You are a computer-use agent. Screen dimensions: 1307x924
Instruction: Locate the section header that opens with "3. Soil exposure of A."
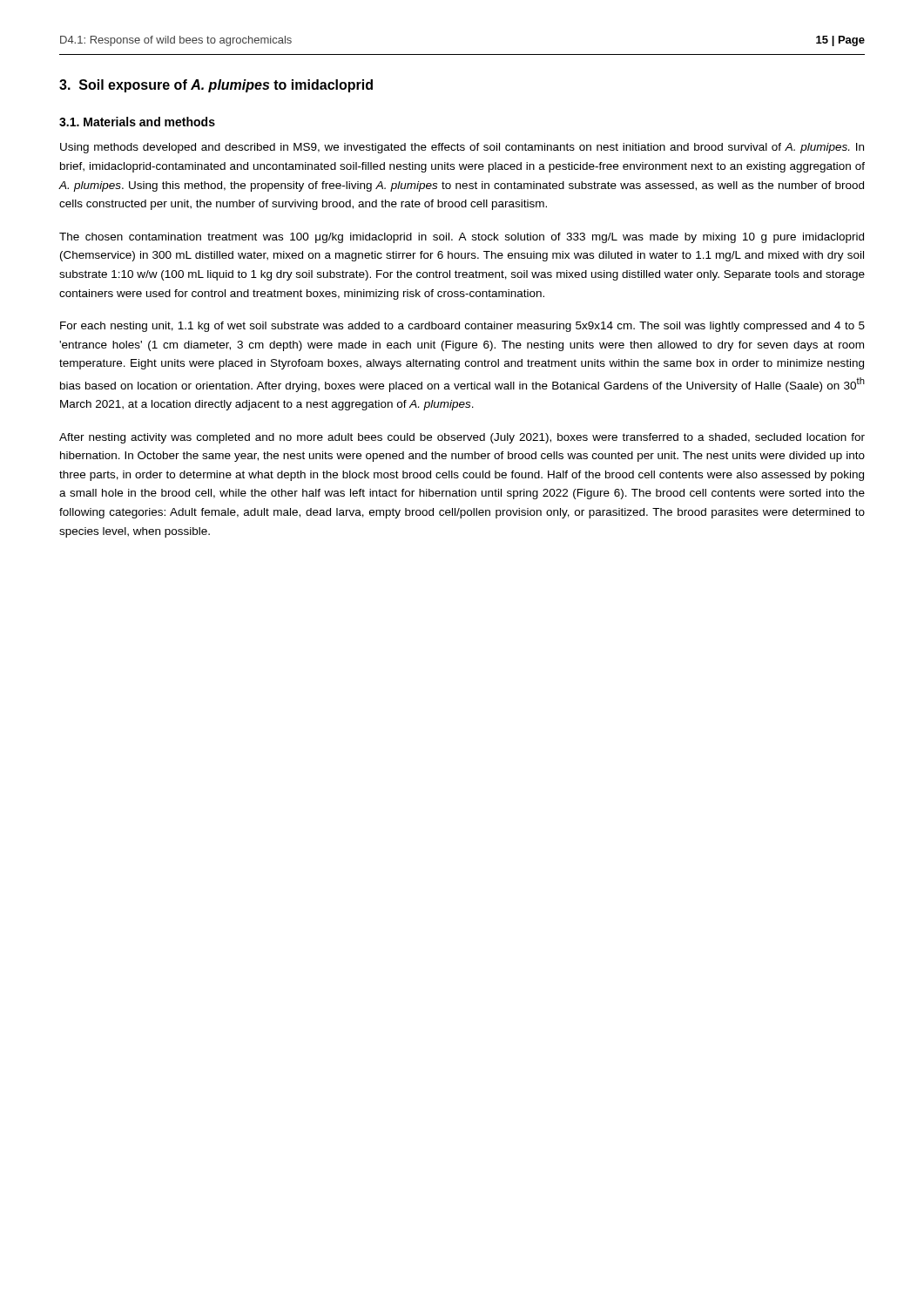click(x=216, y=85)
